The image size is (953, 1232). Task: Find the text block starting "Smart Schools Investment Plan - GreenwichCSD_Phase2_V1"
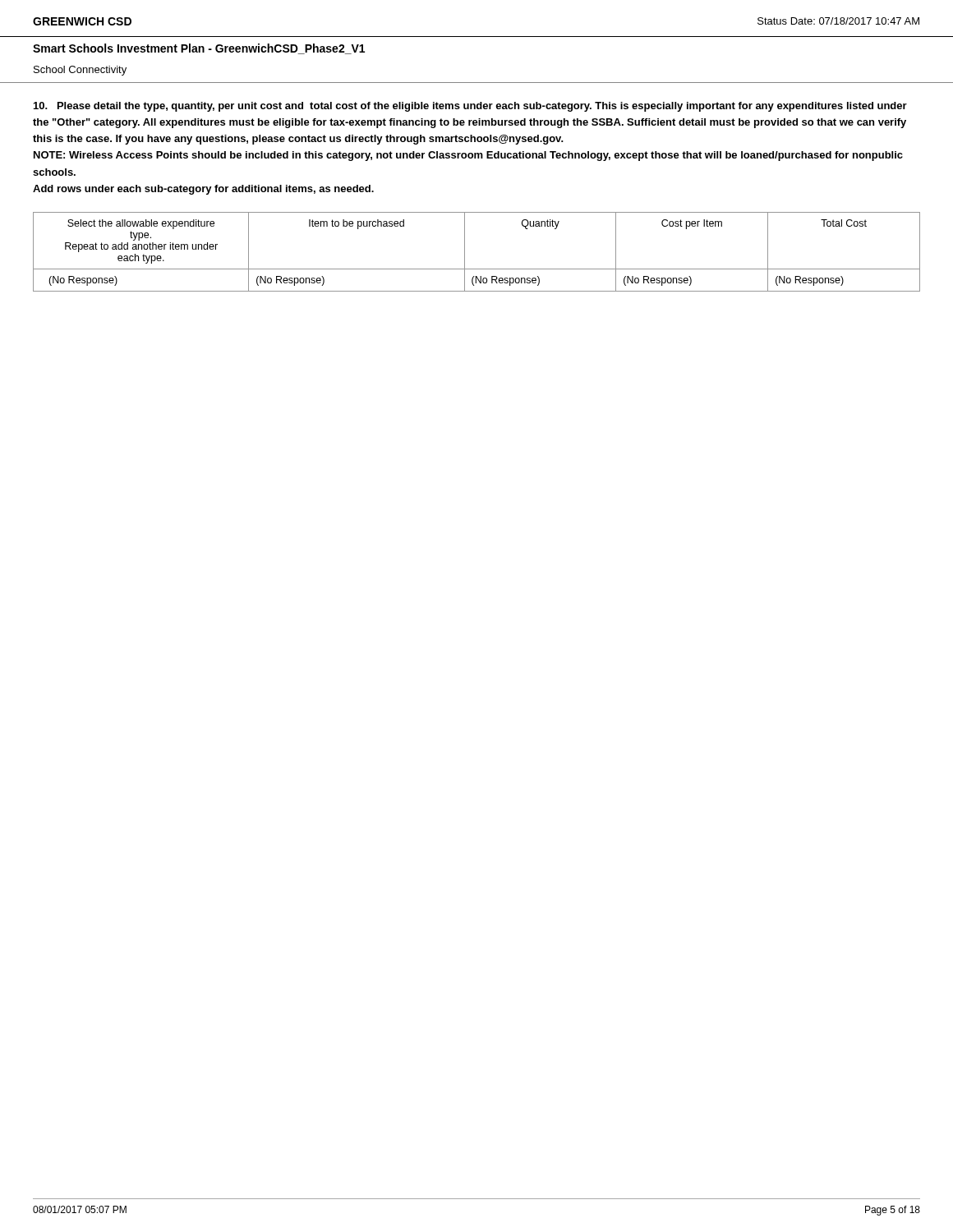click(x=199, y=48)
